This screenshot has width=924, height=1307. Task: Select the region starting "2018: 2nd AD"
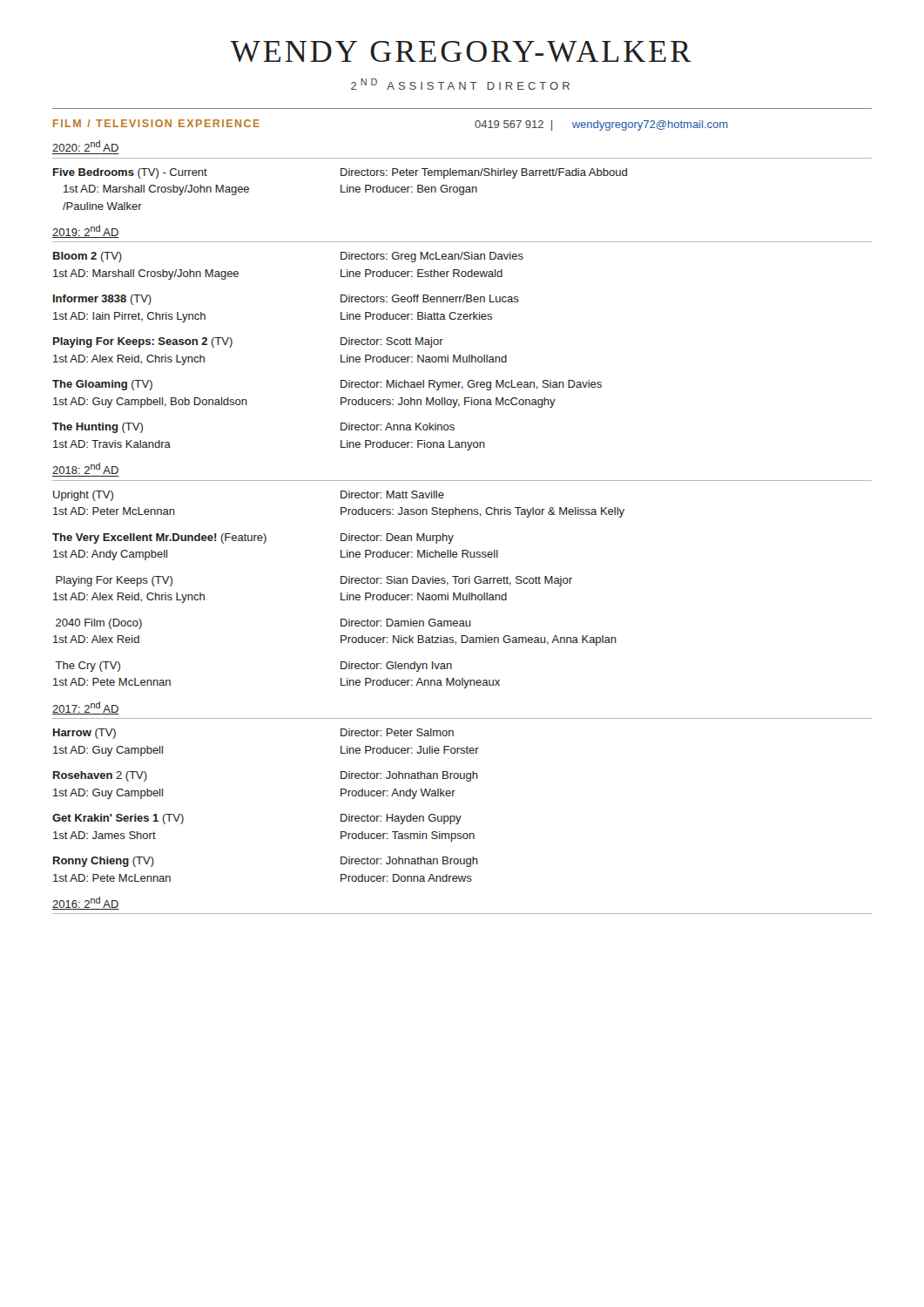click(86, 469)
